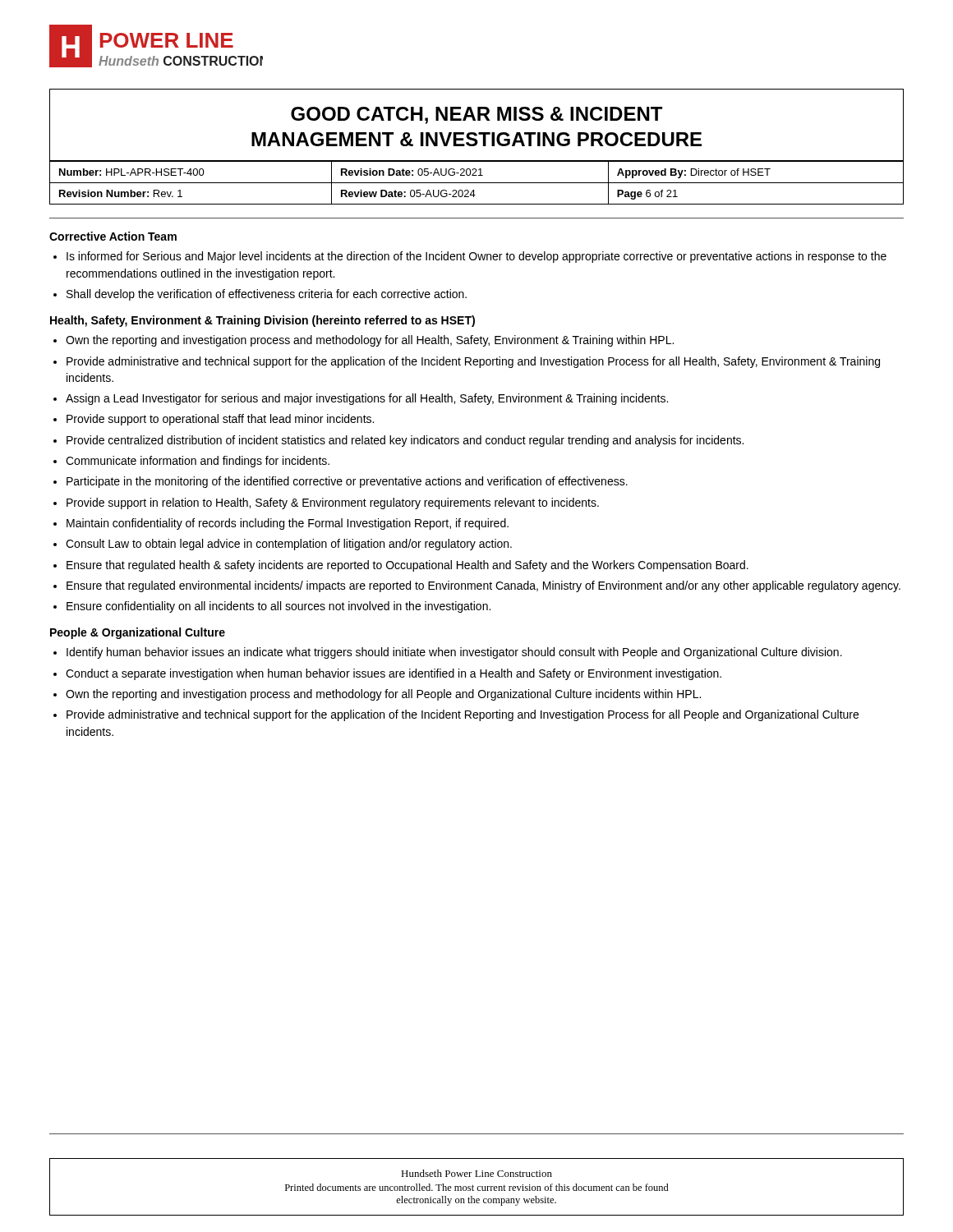Locate the block starting "Participate in the monitoring"

pos(347,482)
